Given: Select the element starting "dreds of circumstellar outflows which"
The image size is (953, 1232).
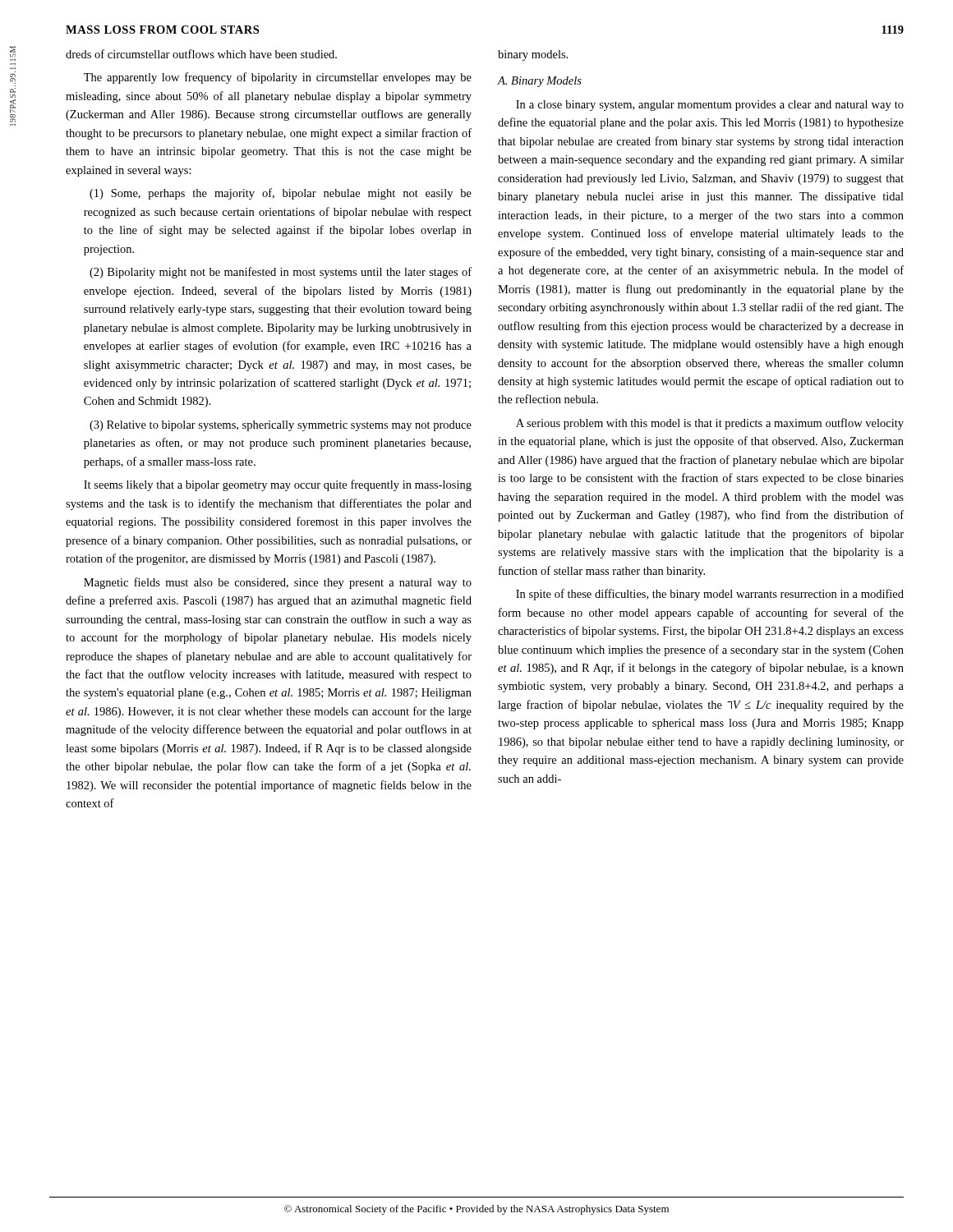Looking at the screenshot, I should [269, 429].
